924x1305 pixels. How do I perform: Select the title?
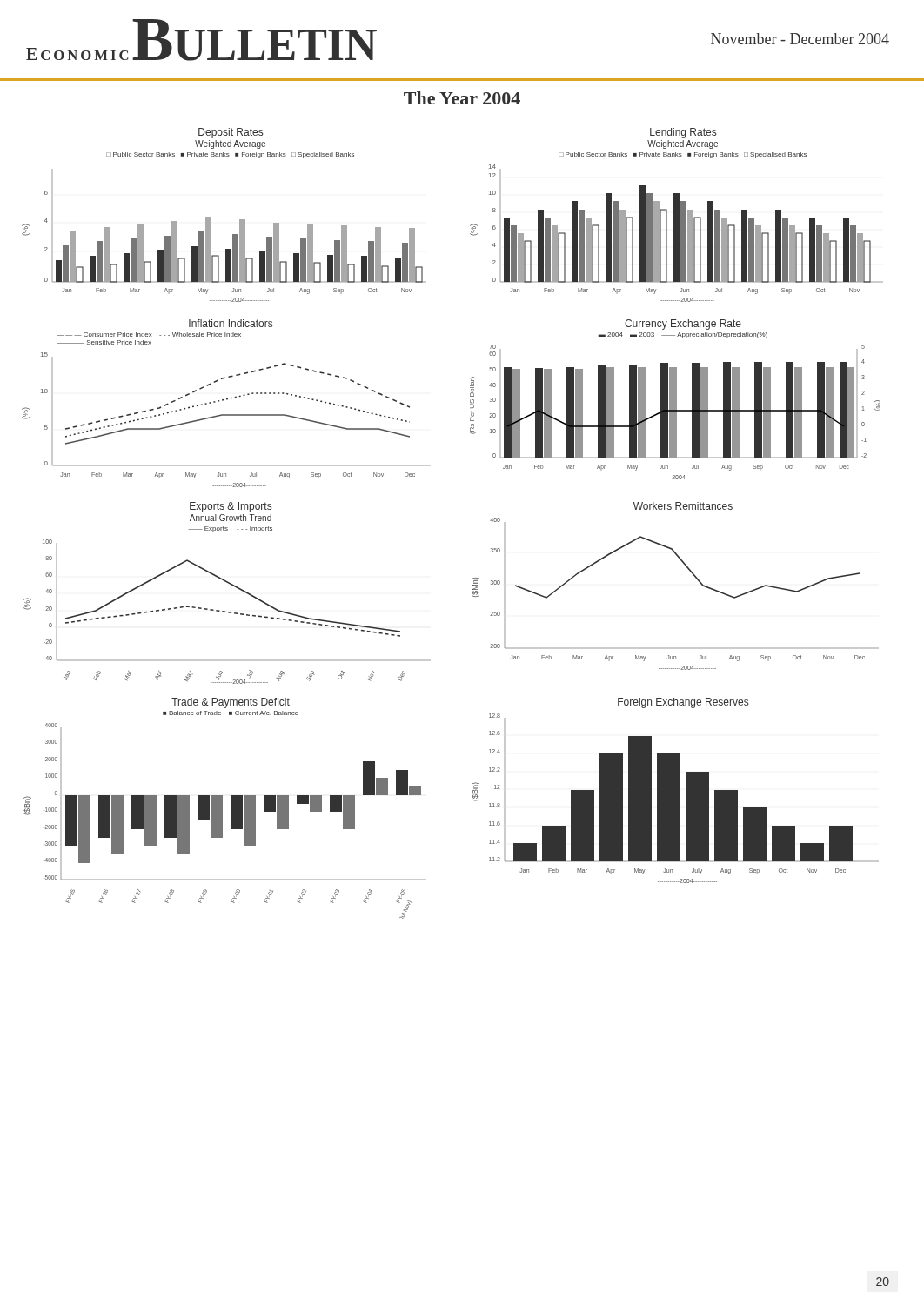462,98
